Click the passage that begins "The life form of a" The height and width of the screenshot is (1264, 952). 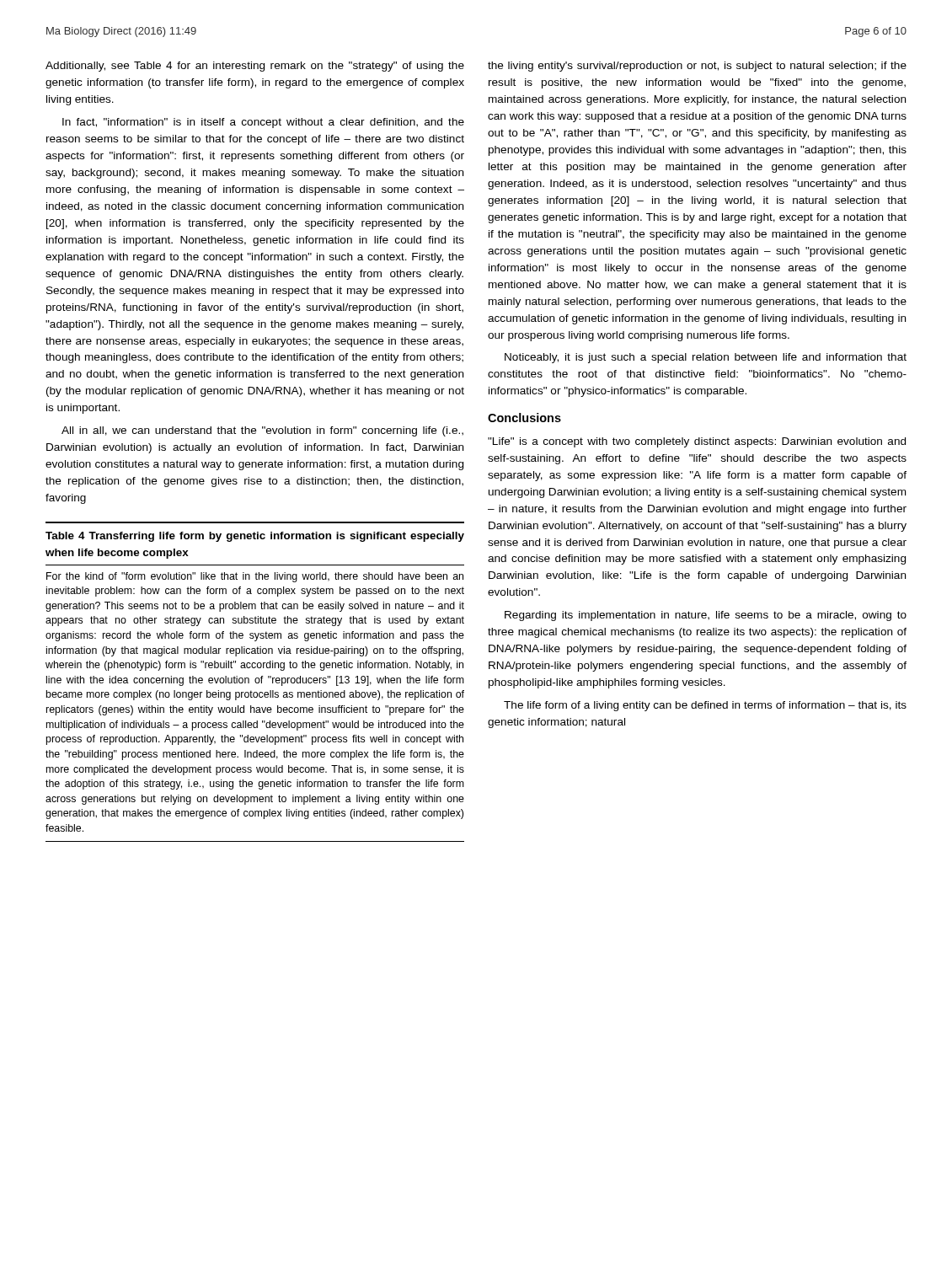tap(697, 714)
